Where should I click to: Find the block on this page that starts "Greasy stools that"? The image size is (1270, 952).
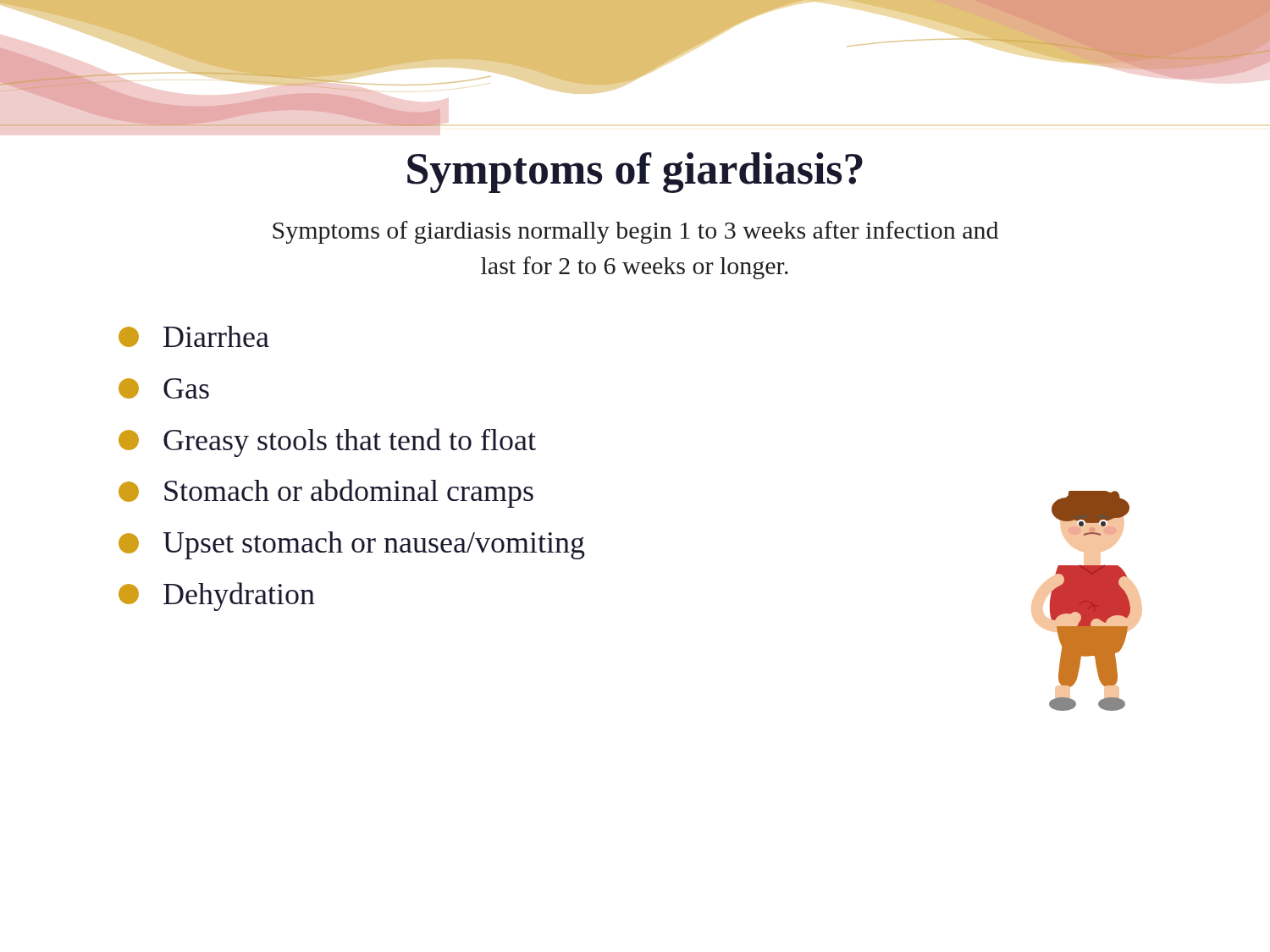point(327,440)
